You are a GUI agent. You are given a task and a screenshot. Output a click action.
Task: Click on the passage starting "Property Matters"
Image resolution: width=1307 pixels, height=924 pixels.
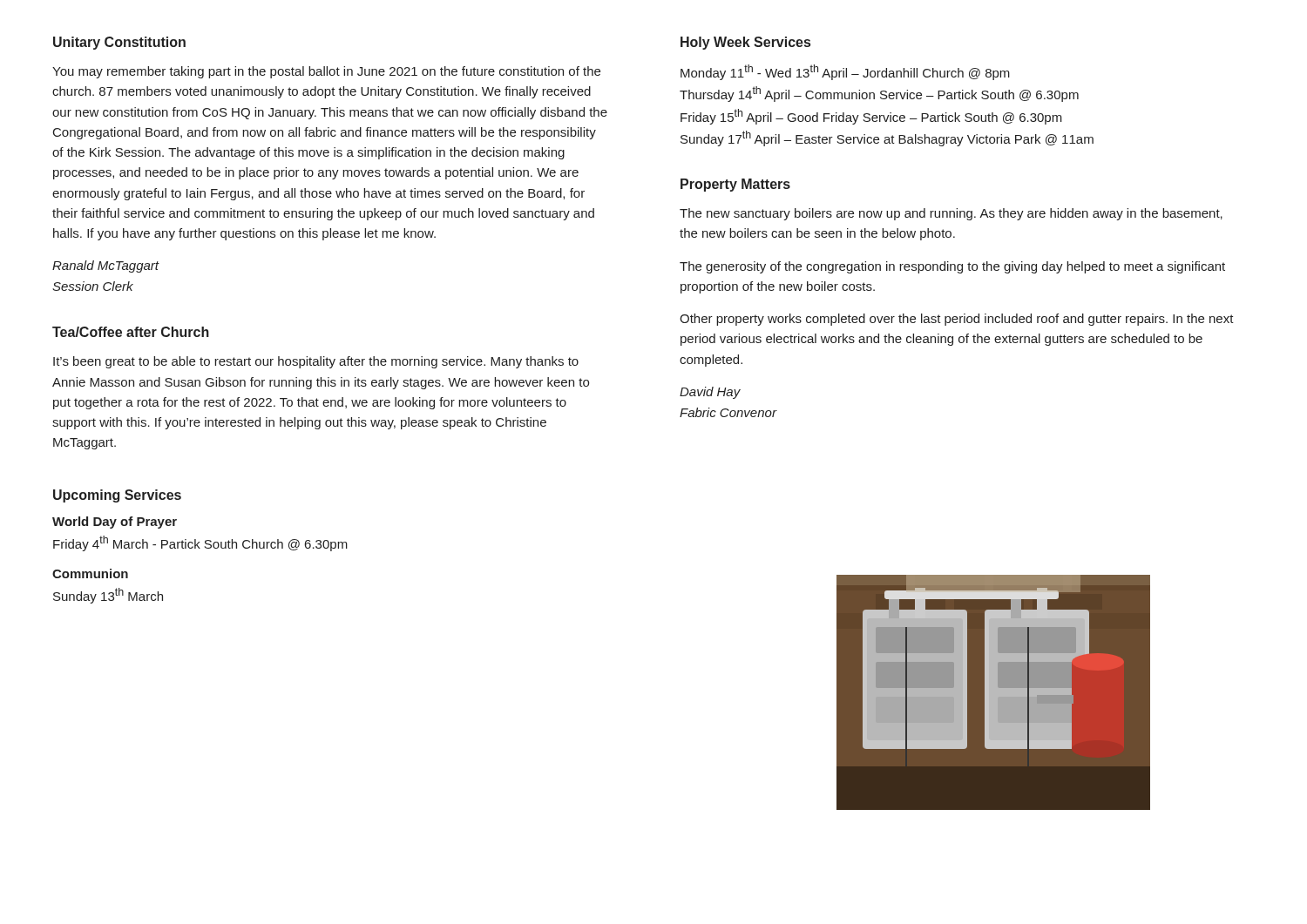point(735,184)
